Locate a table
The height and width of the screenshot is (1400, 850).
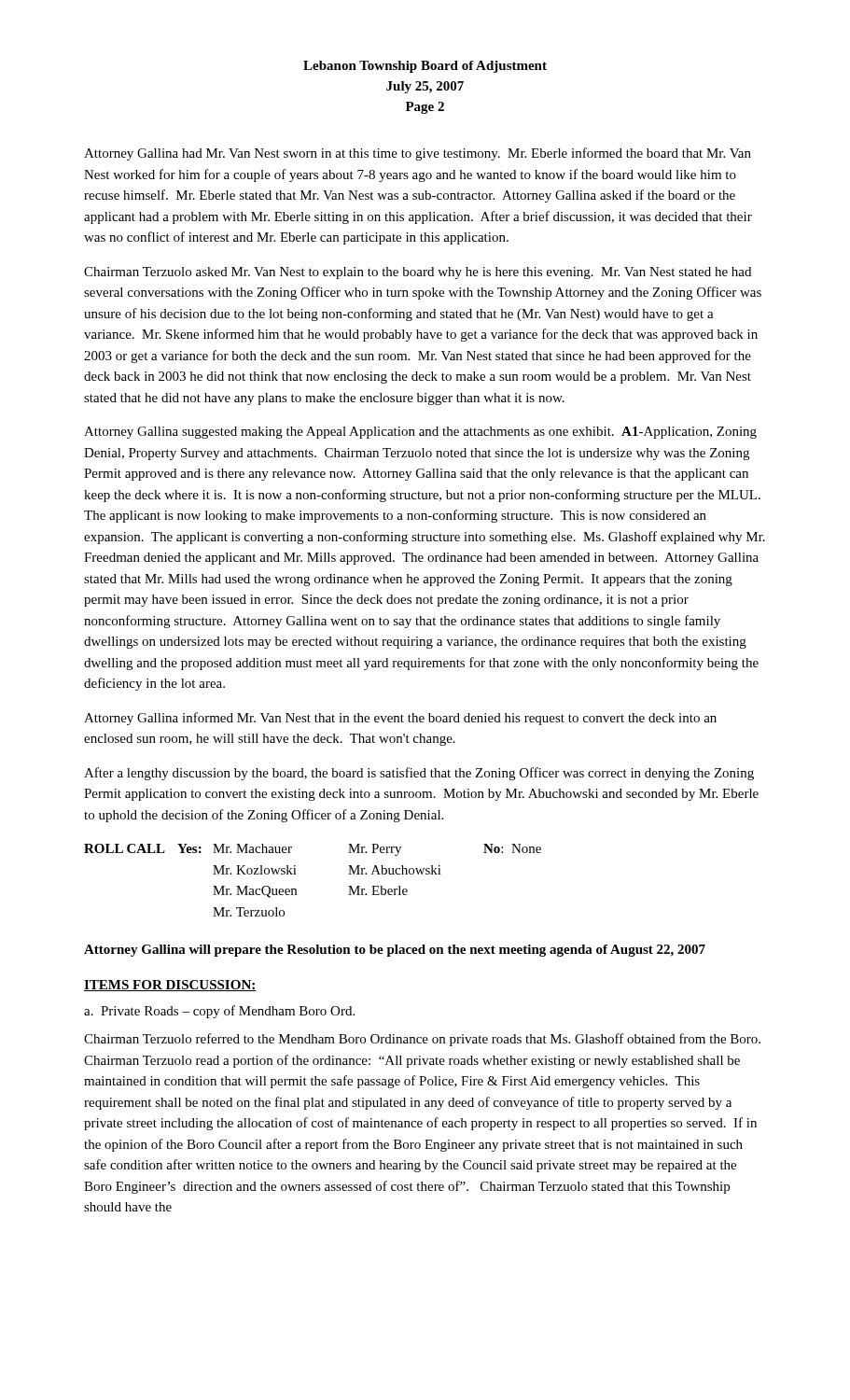tap(425, 880)
